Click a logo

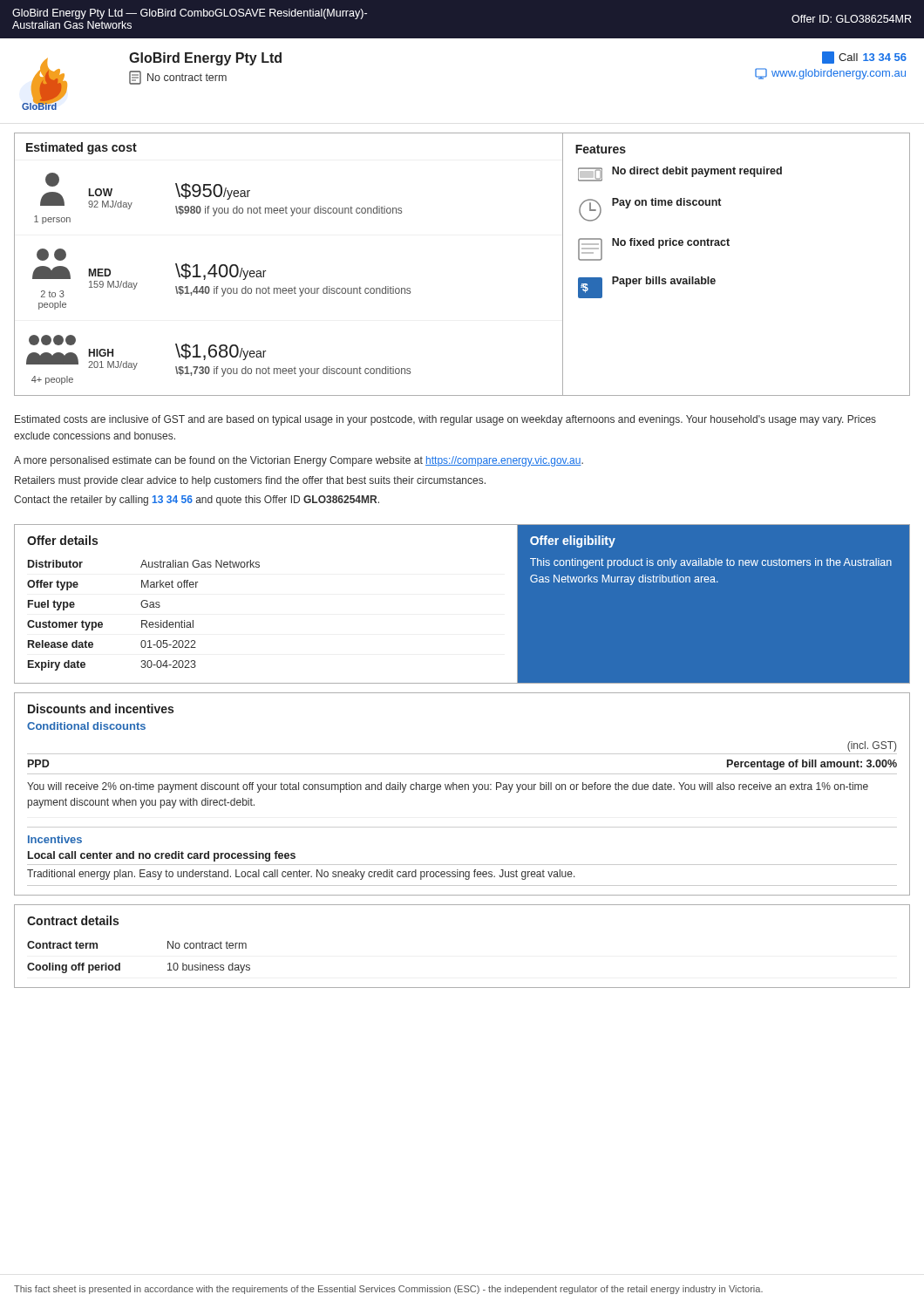[65, 82]
